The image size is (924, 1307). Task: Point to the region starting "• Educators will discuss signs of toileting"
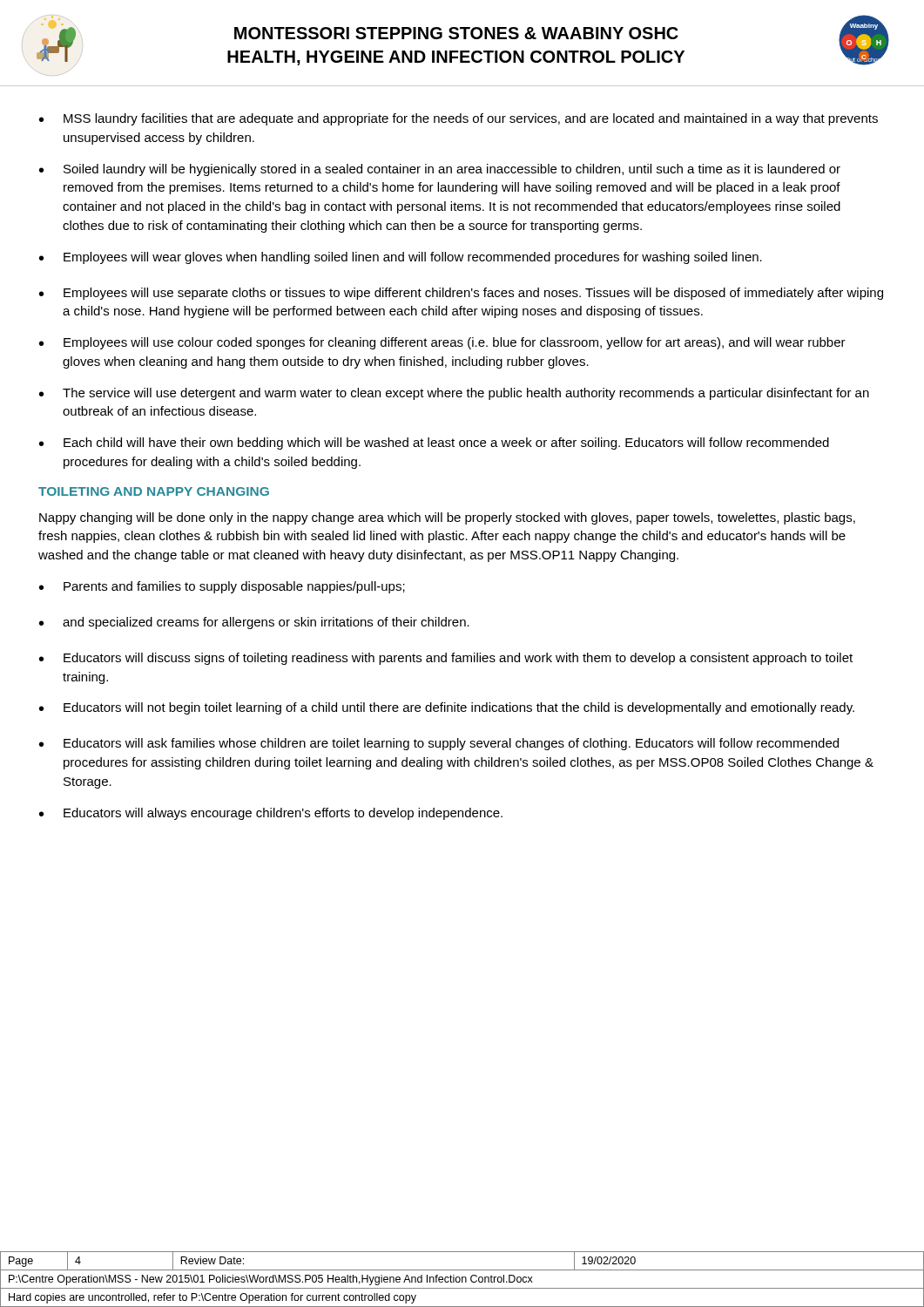point(462,667)
